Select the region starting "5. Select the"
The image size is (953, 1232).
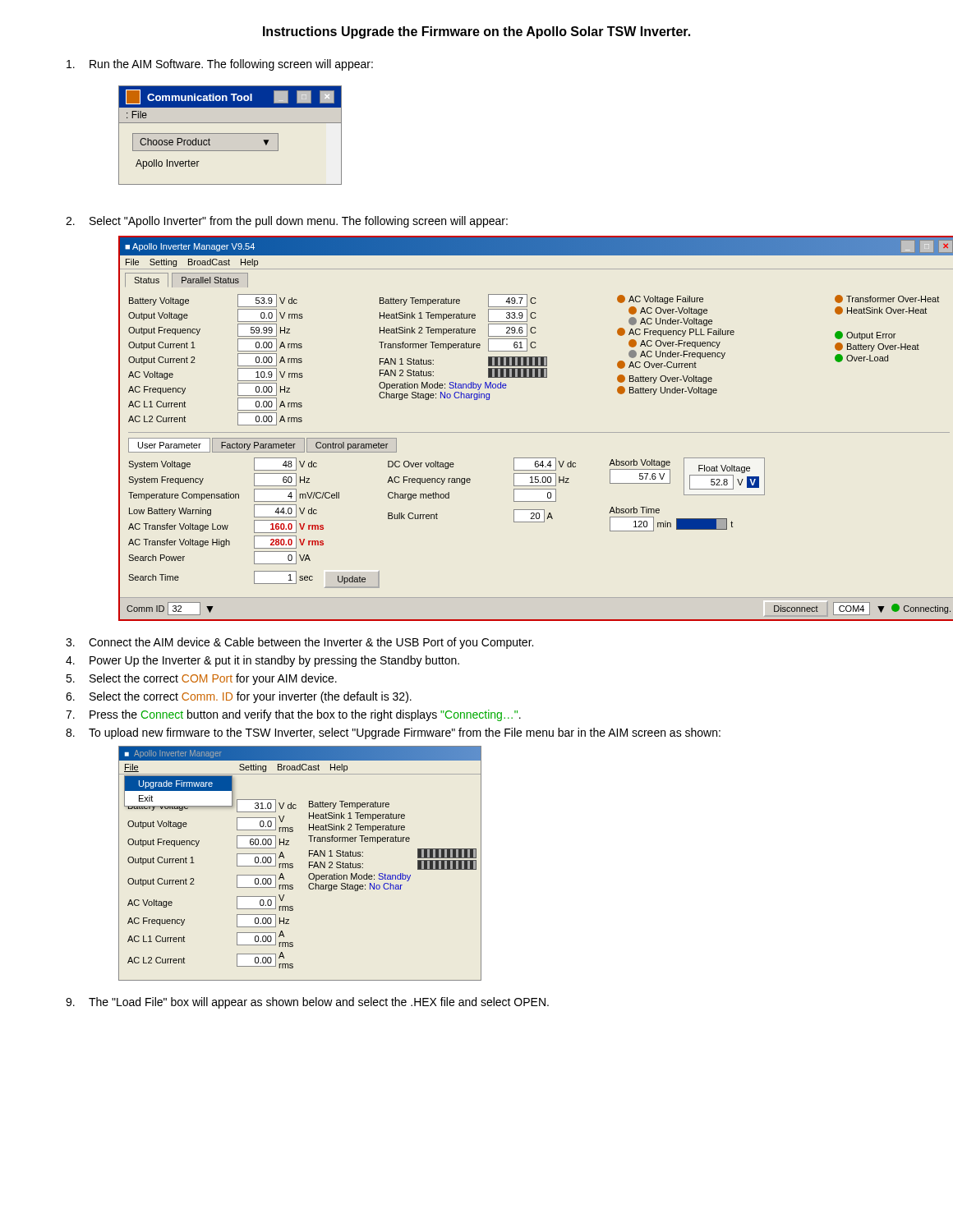pyautogui.click(x=202, y=678)
